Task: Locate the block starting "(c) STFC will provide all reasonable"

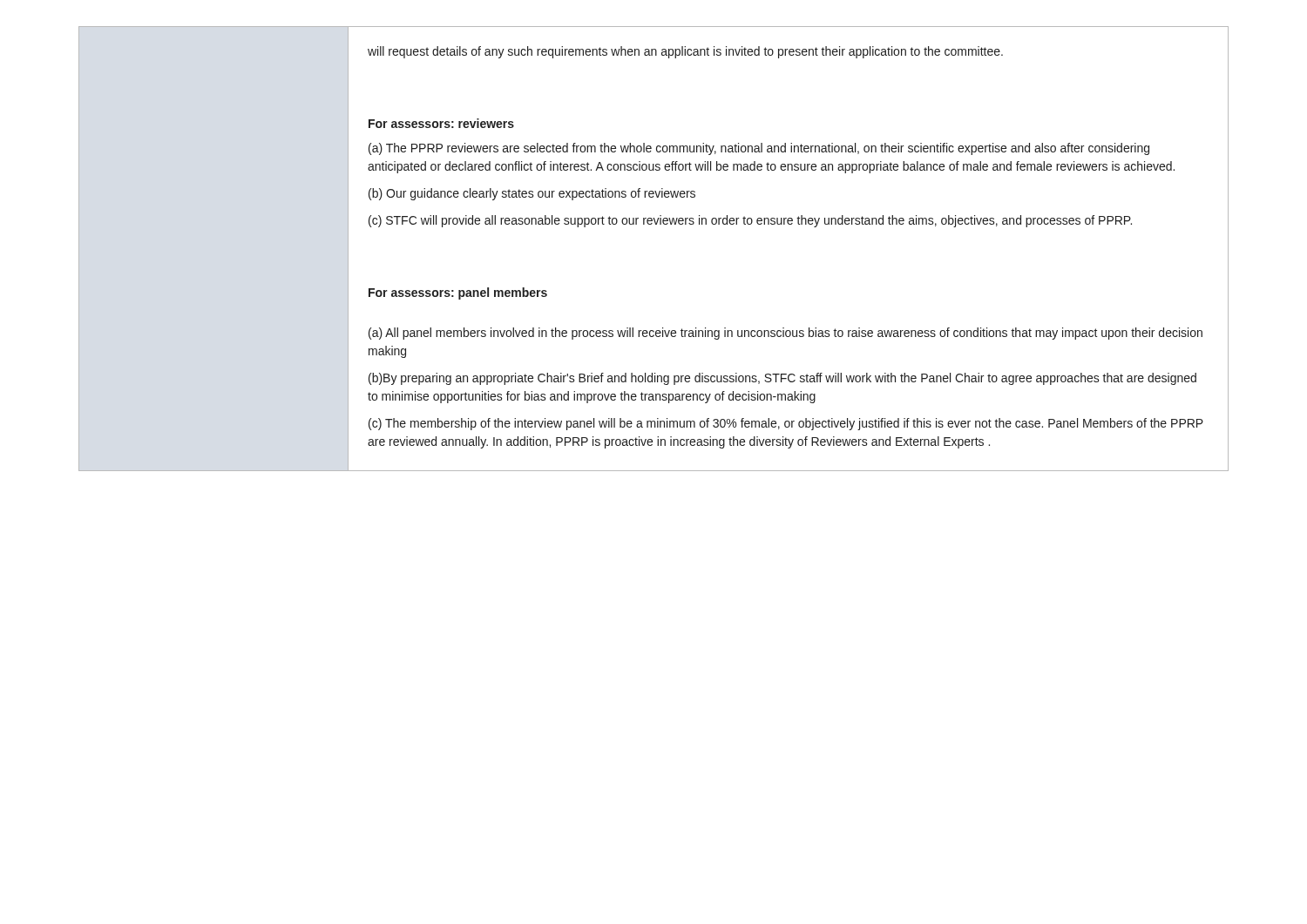Action: click(x=750, y=220)
